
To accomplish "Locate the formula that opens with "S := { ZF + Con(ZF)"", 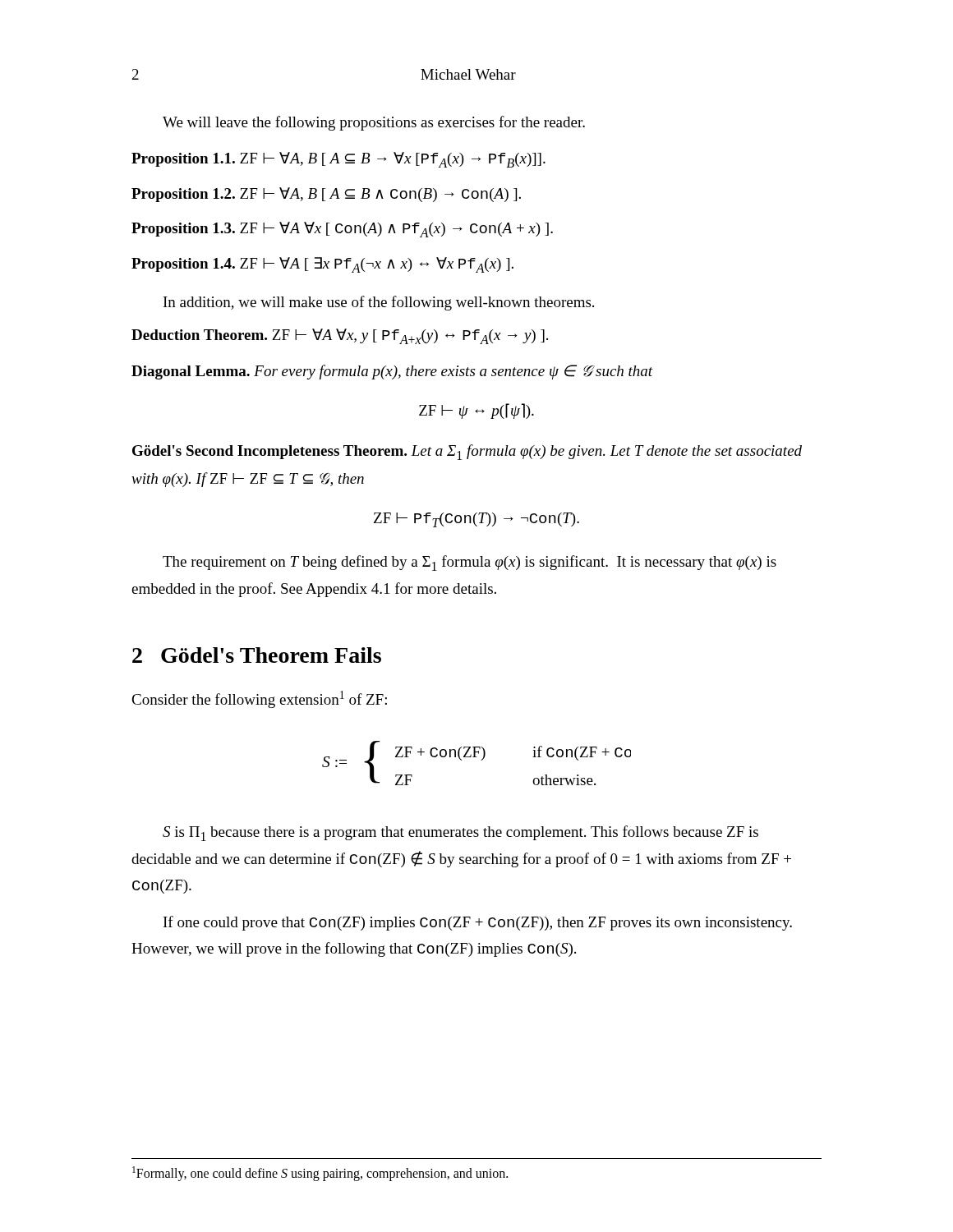I will (x=499, y=764).
